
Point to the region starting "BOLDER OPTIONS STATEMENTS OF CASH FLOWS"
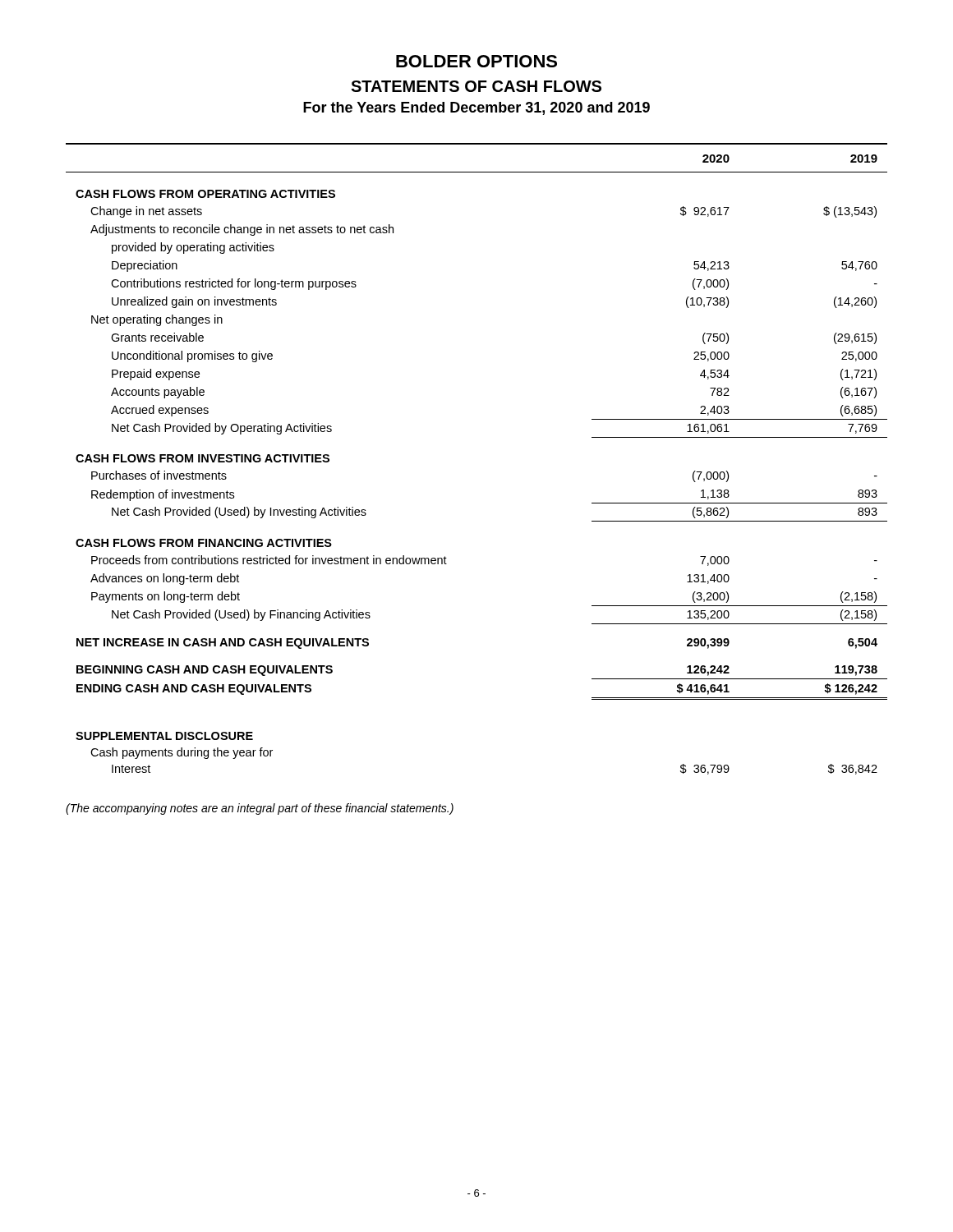(476, 84)
